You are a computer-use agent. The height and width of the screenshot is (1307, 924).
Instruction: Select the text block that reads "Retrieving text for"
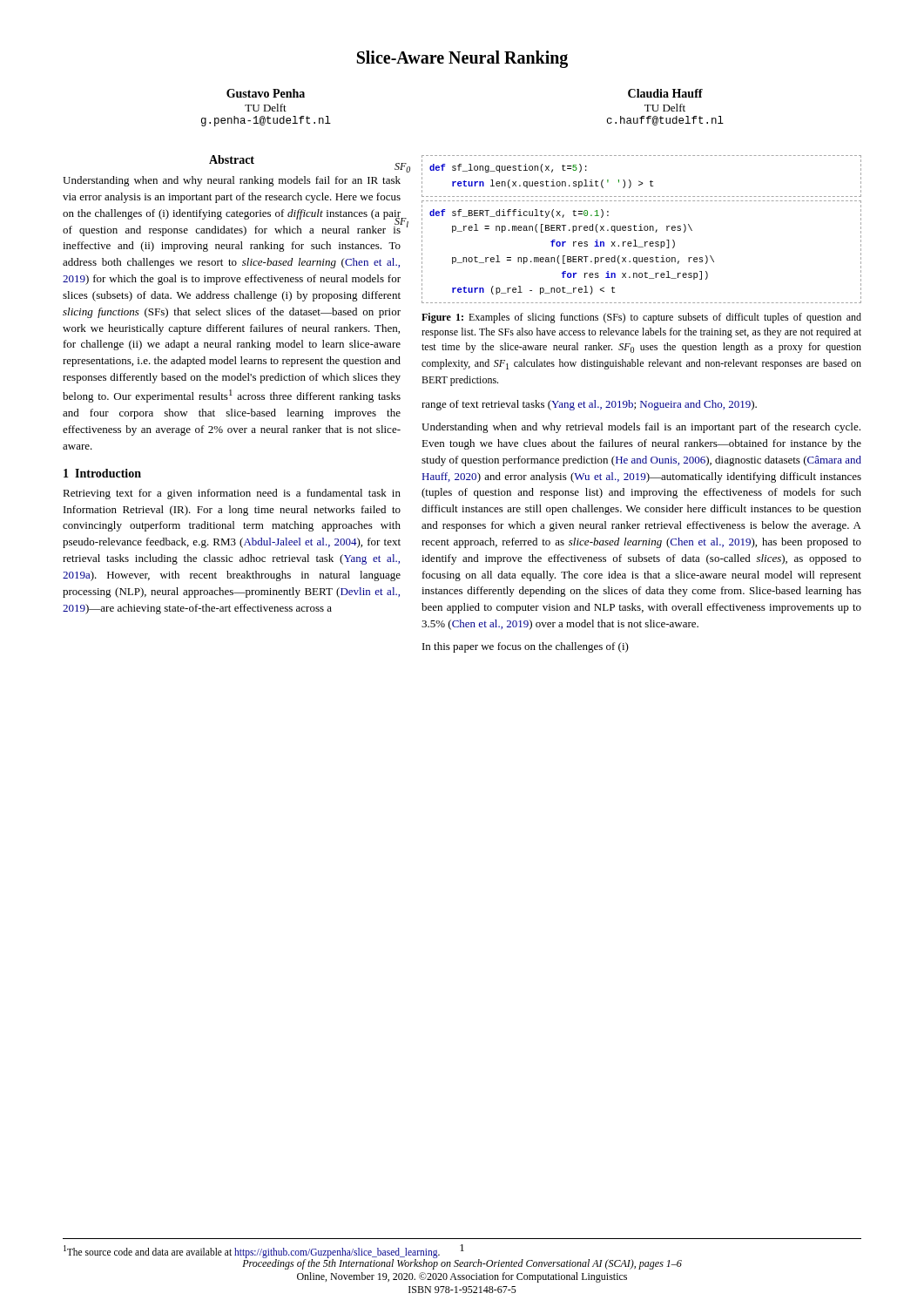click(x=232, y=550)
